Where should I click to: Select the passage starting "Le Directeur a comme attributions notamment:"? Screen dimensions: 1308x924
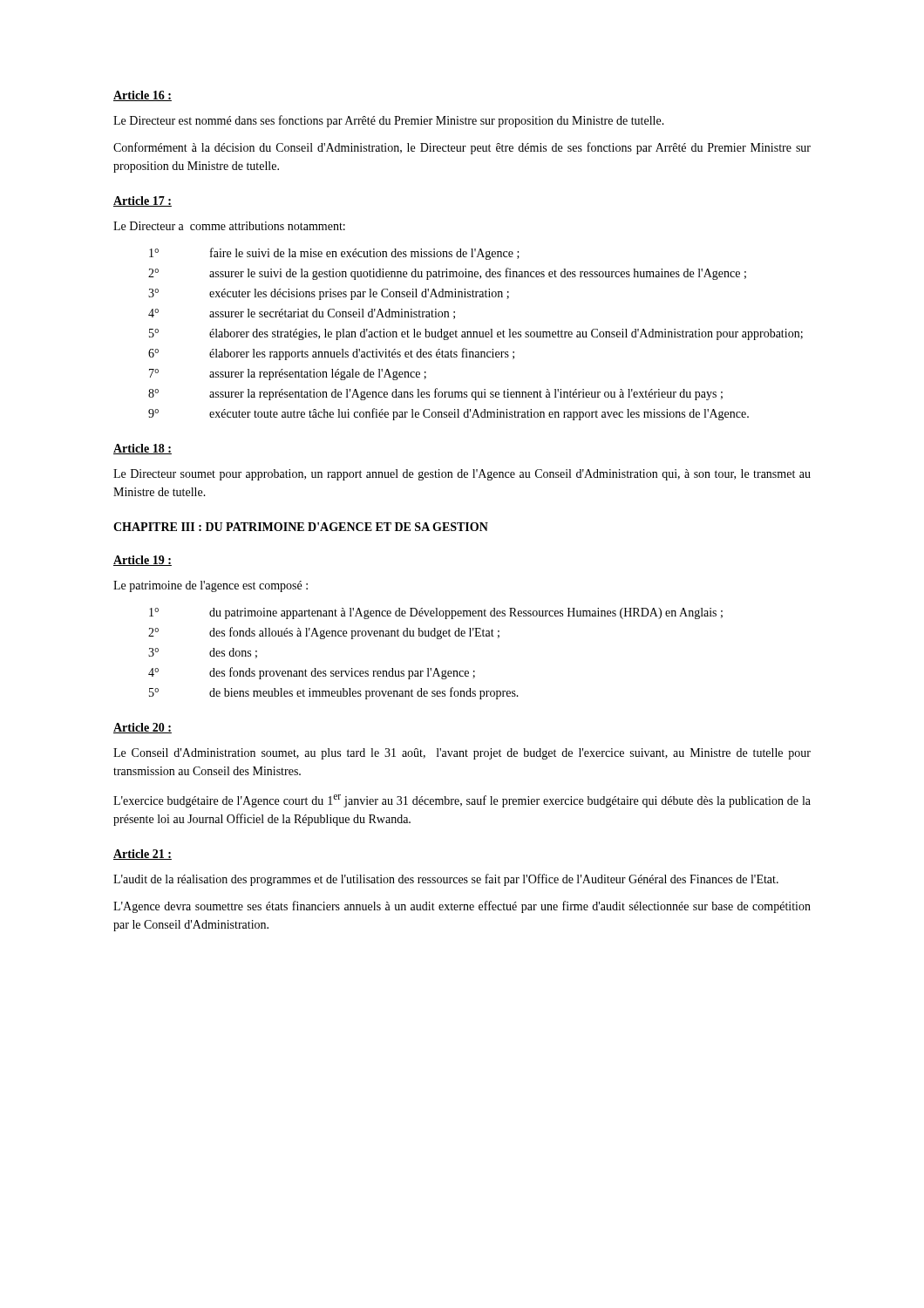pos(230,226)
